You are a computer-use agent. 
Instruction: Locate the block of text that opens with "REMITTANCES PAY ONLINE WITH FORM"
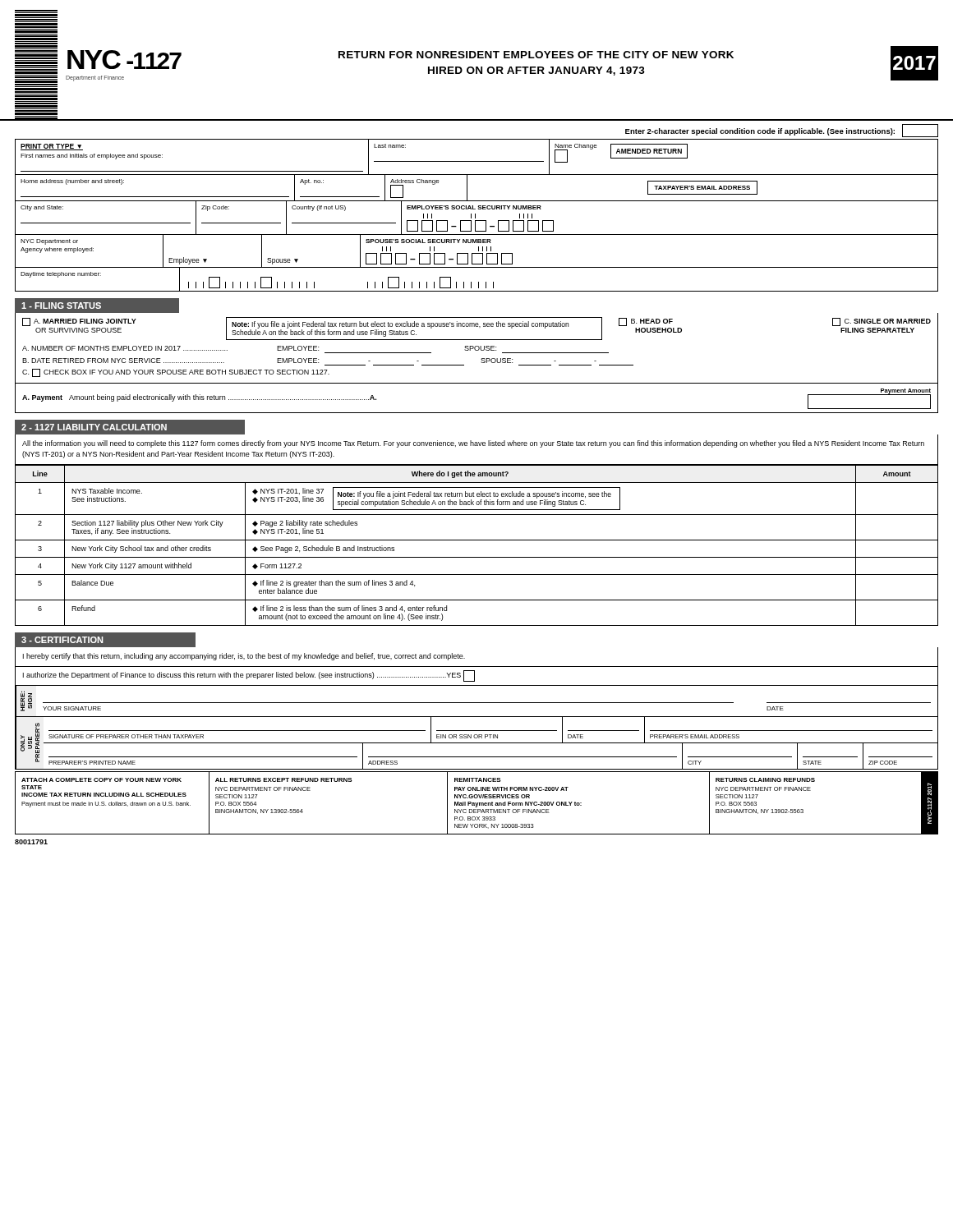578,803
